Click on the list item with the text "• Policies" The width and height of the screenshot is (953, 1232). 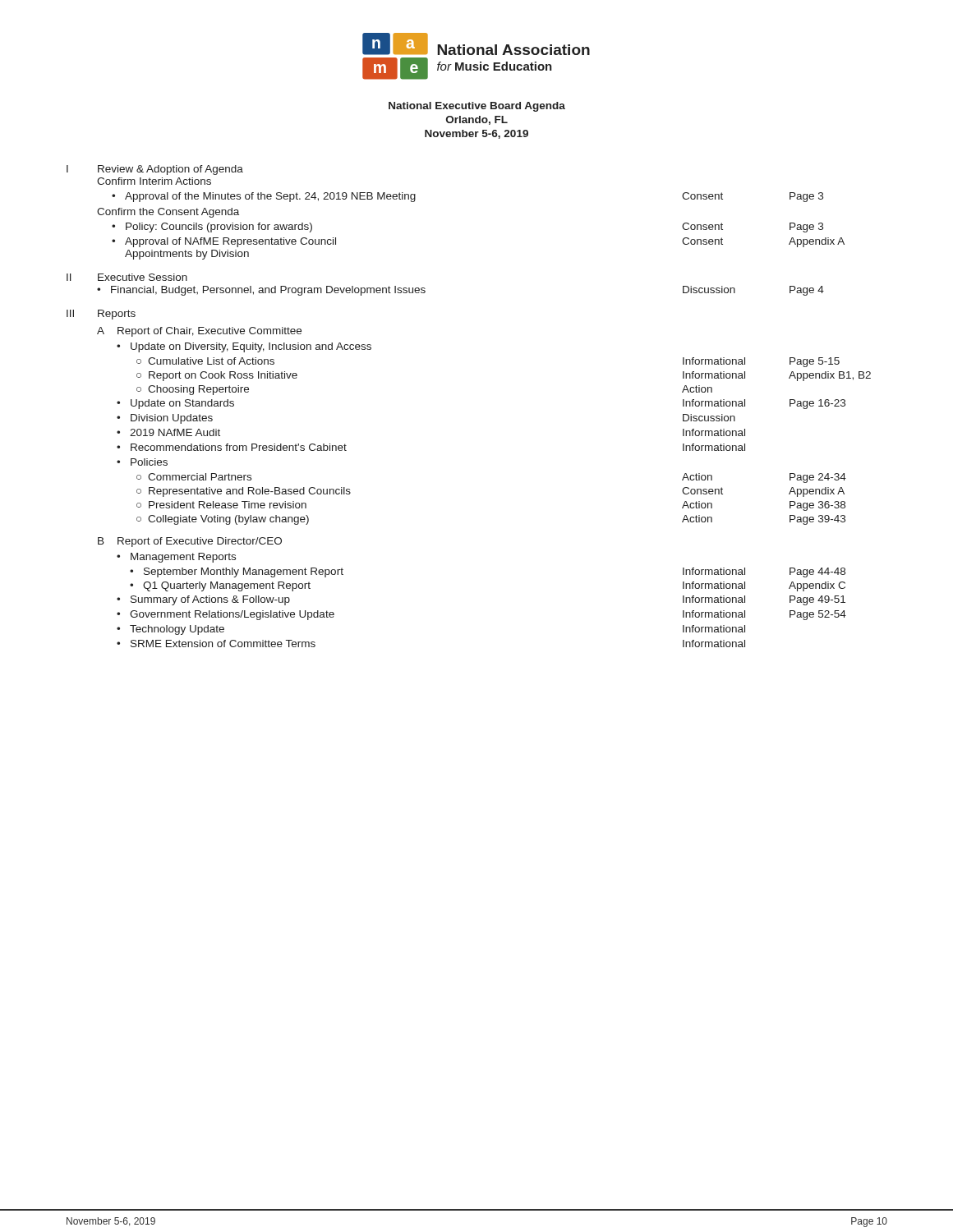(142, 462)
